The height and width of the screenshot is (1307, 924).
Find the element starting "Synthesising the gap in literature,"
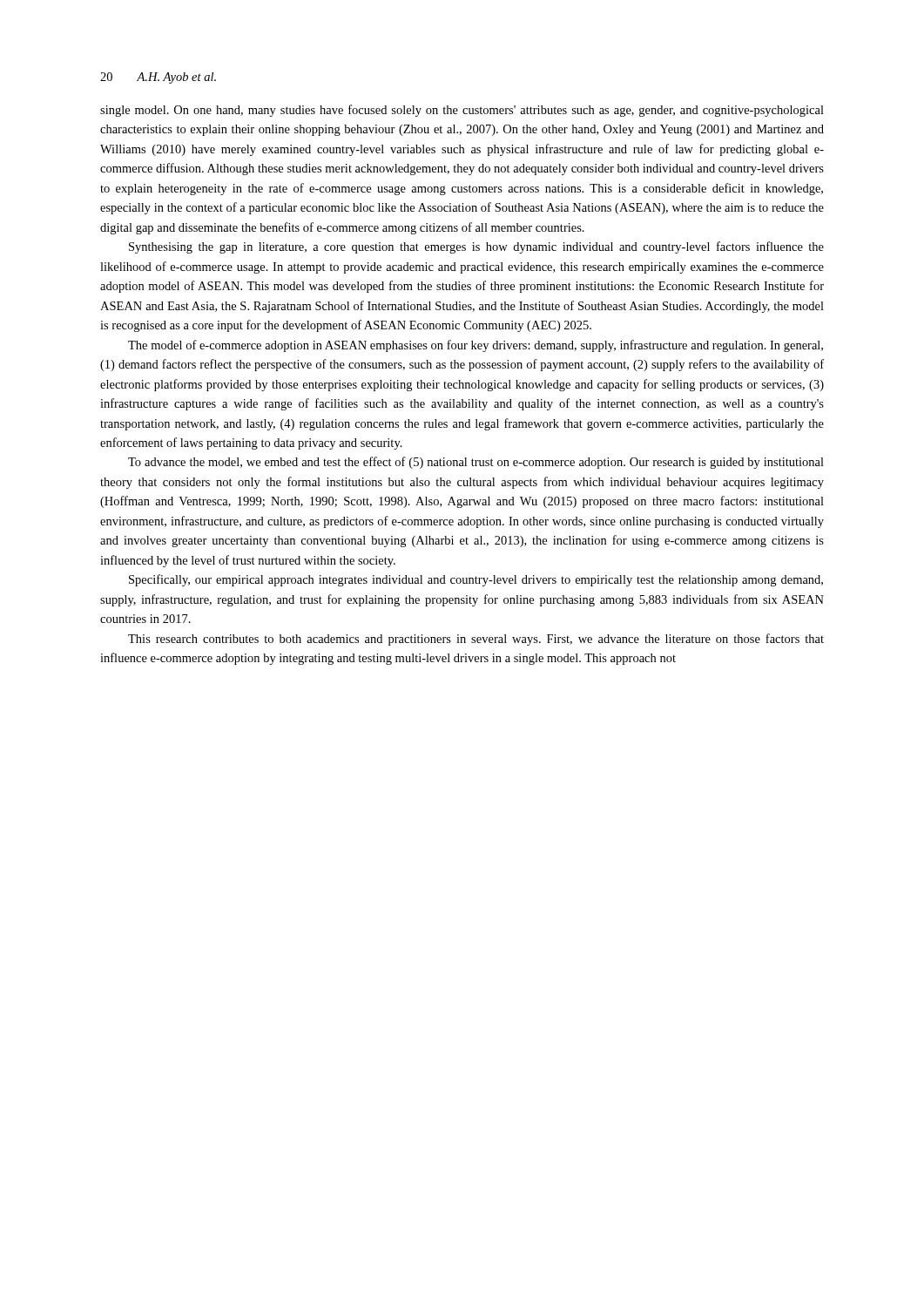pyautogui.click(x=462, y=286)
